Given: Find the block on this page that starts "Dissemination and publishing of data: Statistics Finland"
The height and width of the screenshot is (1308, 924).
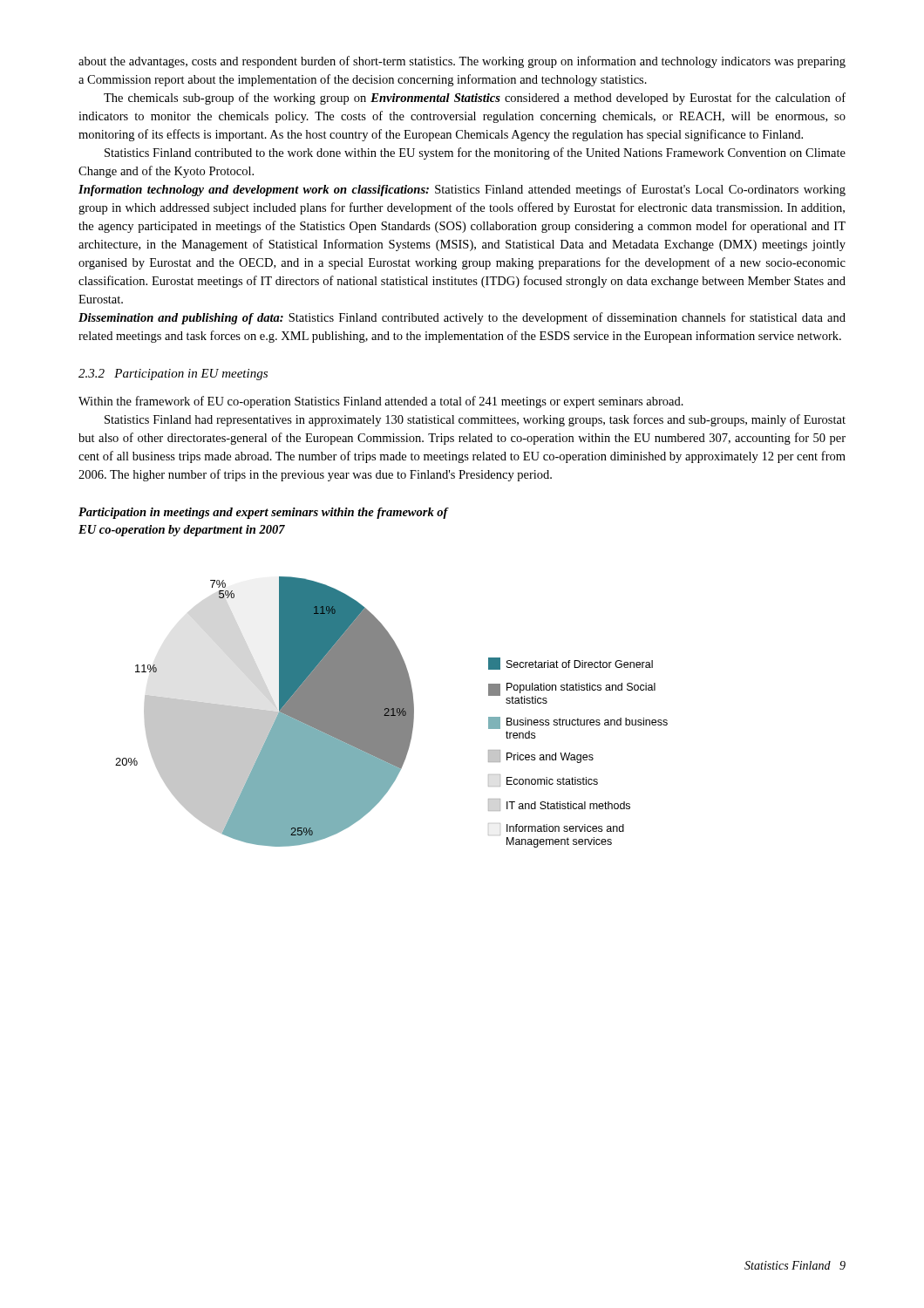Looking at the screenshot, I should (462, 327).
